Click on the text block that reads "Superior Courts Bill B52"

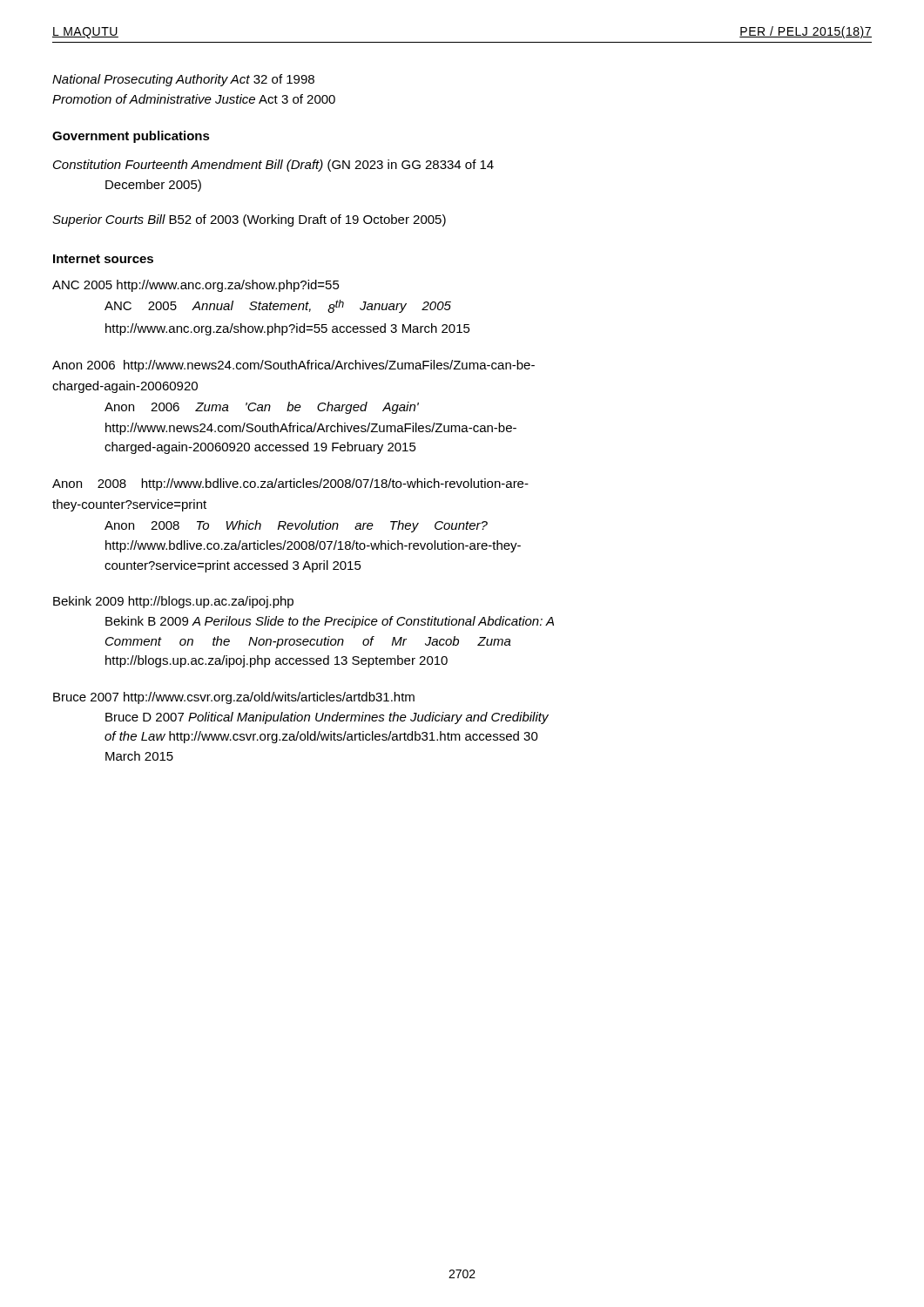[249, 219]
